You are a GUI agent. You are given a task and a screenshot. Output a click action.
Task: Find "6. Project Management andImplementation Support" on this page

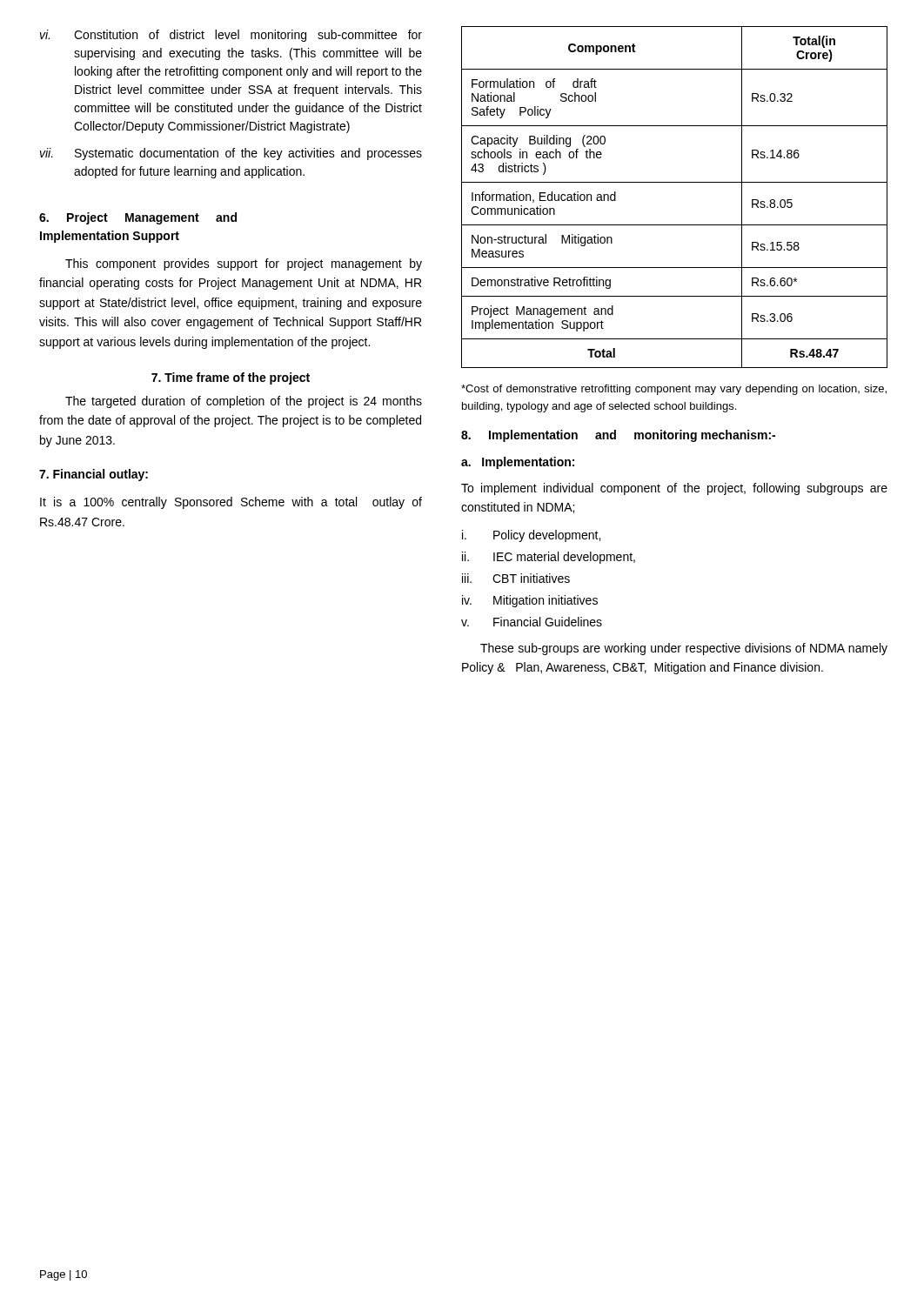coord(138,227)
